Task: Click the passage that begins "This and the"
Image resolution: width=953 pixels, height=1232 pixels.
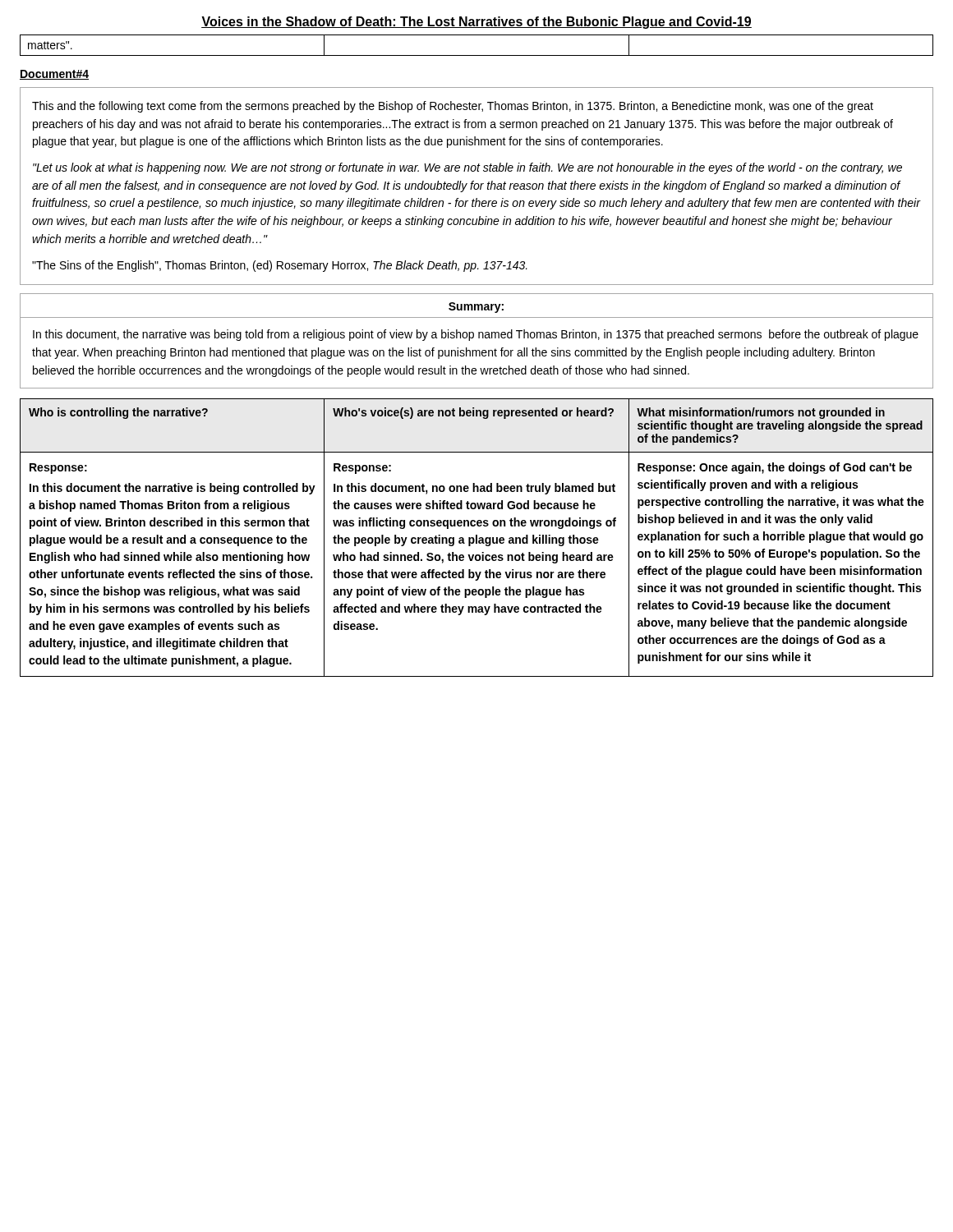Action: click(x=476, y=186)
